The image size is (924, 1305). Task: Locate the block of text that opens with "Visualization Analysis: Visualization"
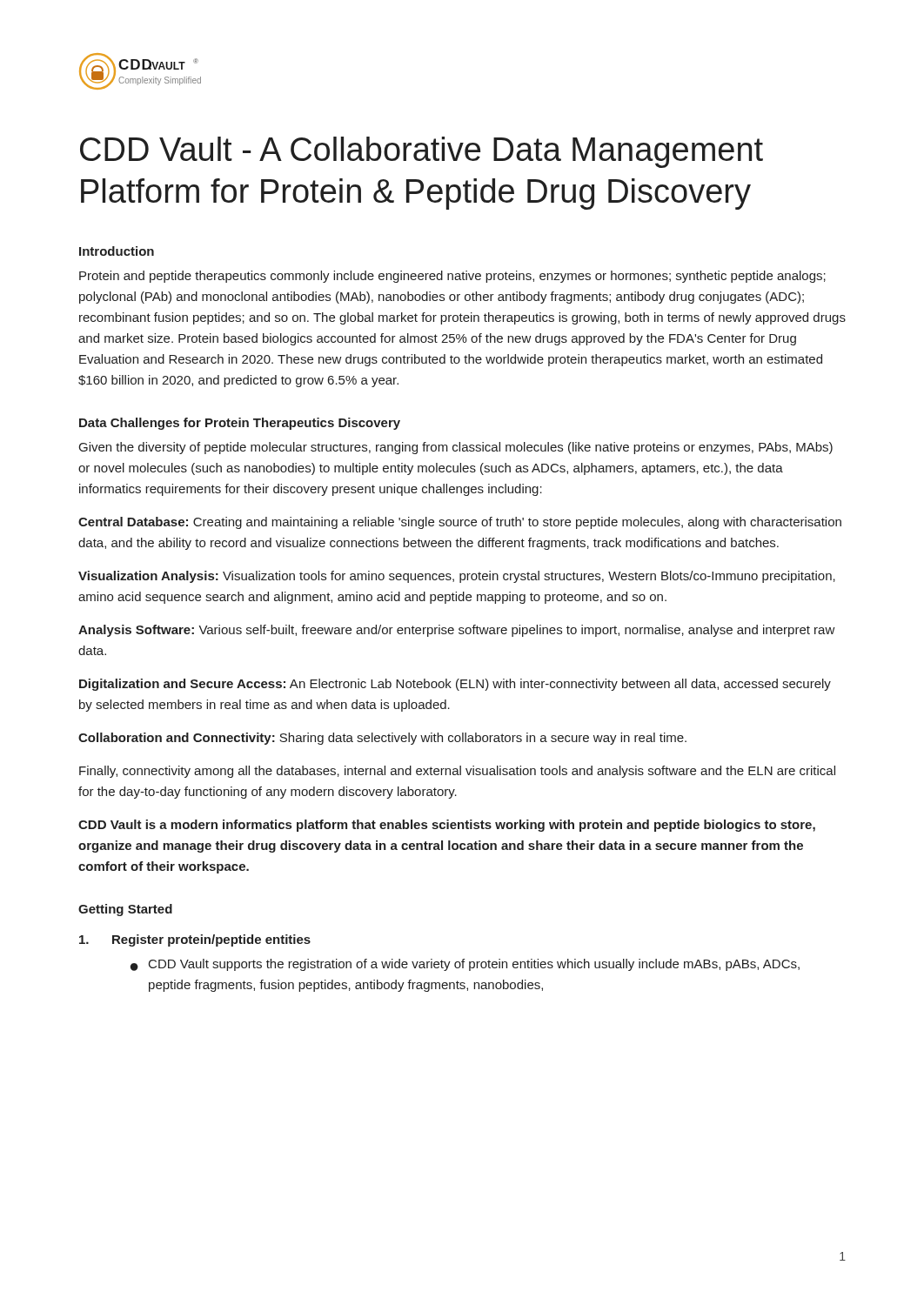point(457,586)
